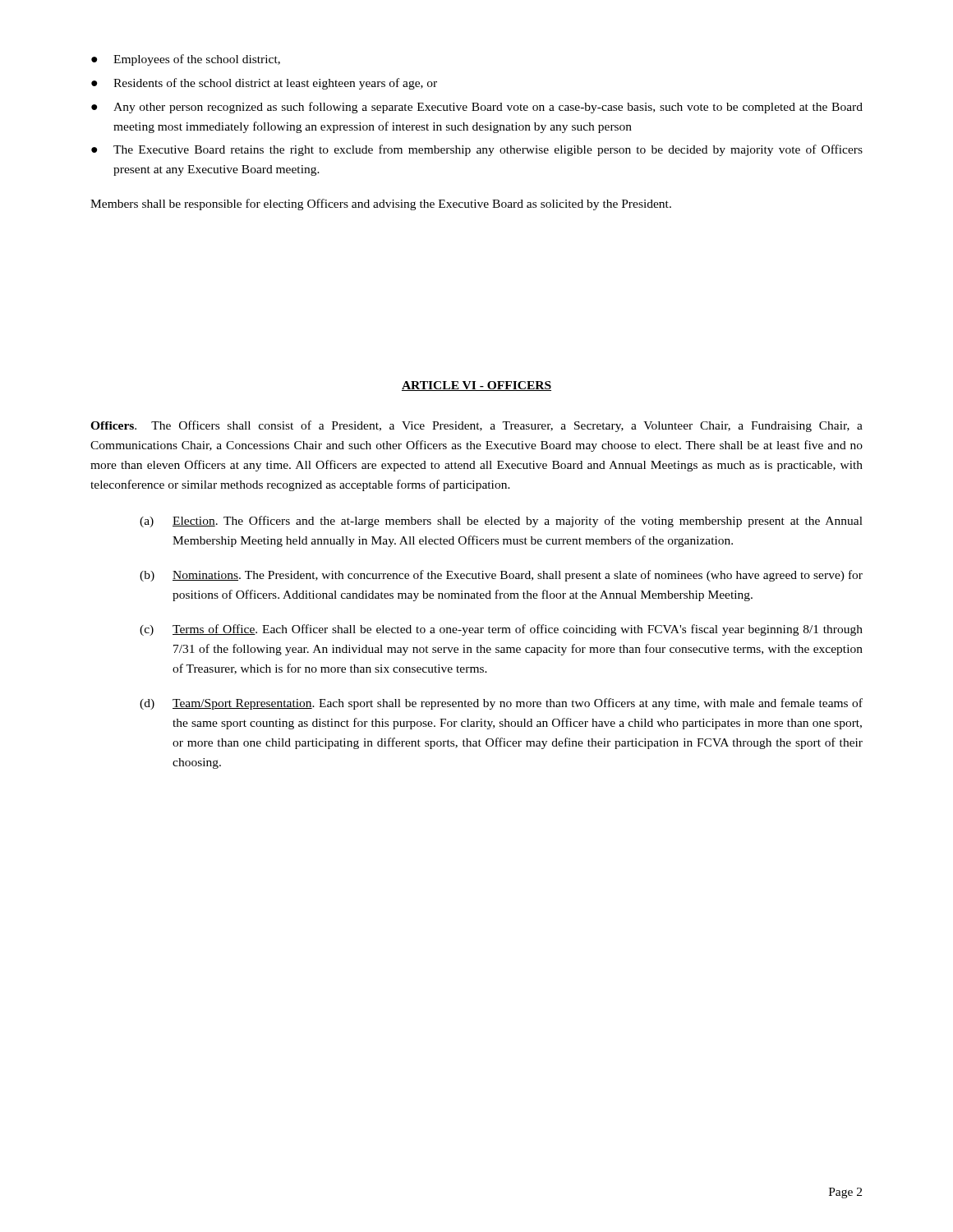Locate the element starting "● The Executive"
Image resolution: width=953 pixels, height=1232 pixels.
[476, 159]
